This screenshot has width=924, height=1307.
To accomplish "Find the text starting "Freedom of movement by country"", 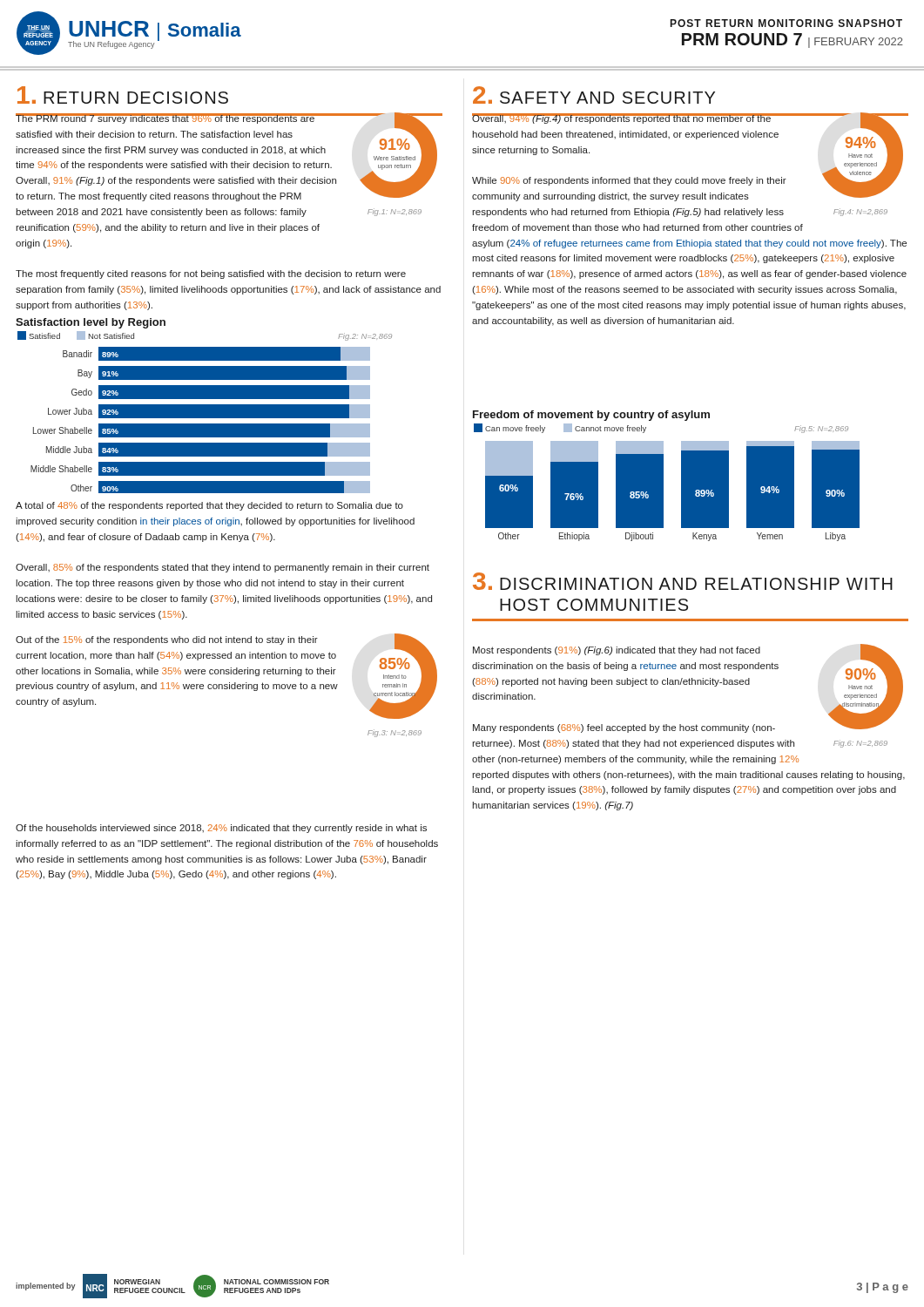I will [x=591, y=414].
